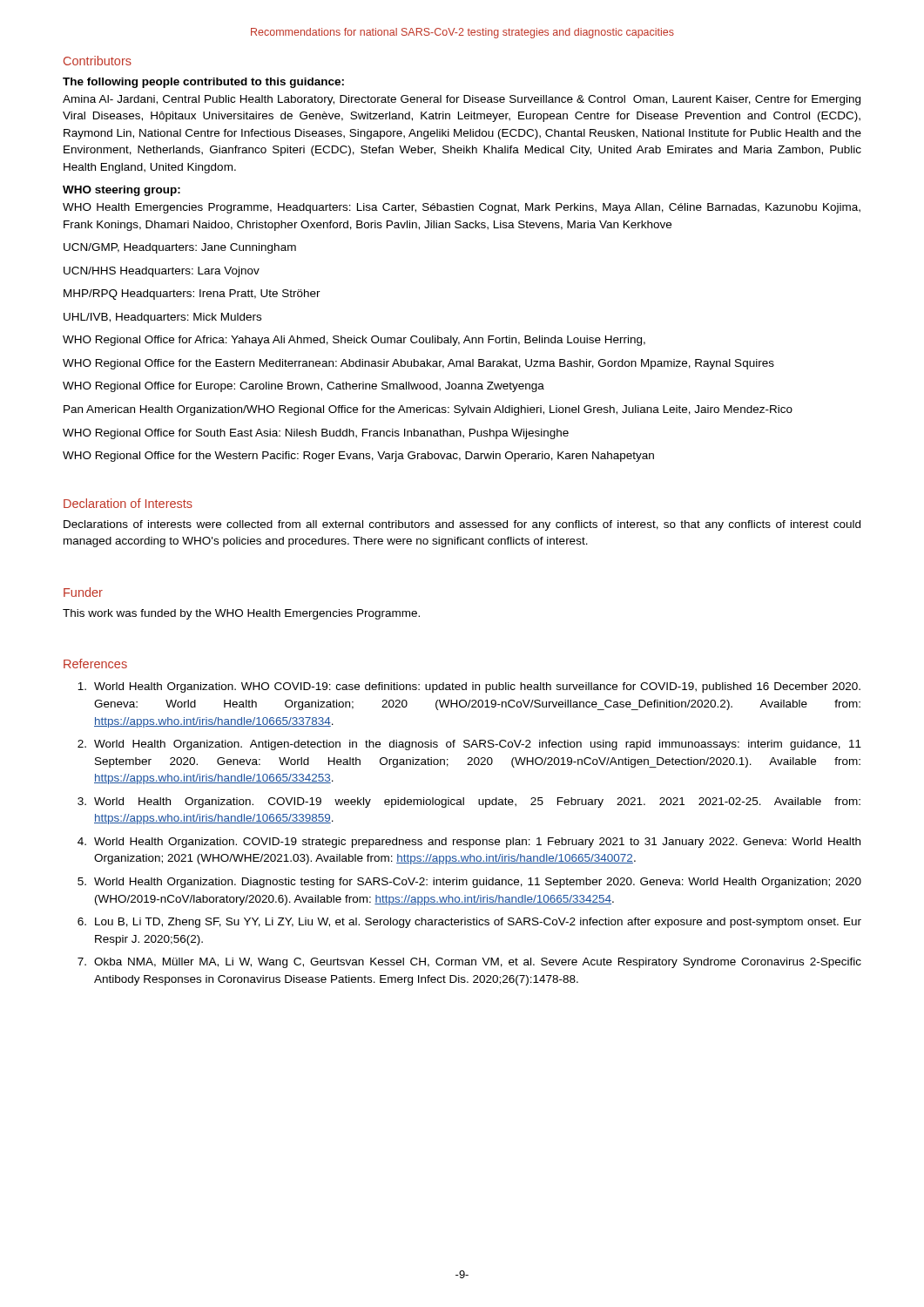The image size is (924, 1307).
Task: Navigate to the text block starting "WHO Regional Office for the Western Pacific: Roger"
Action: tap(359, 455)
